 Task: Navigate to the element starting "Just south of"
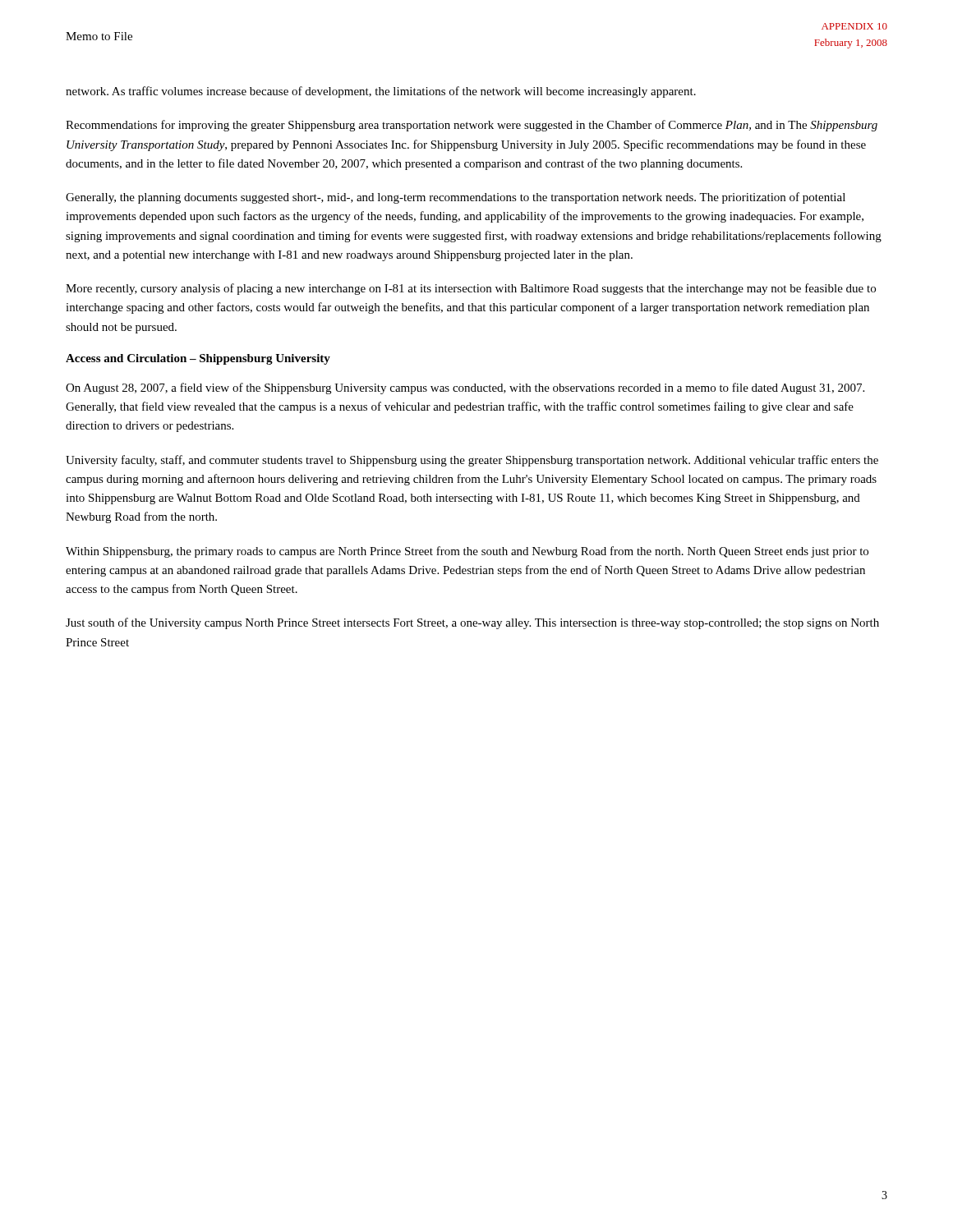472,632
